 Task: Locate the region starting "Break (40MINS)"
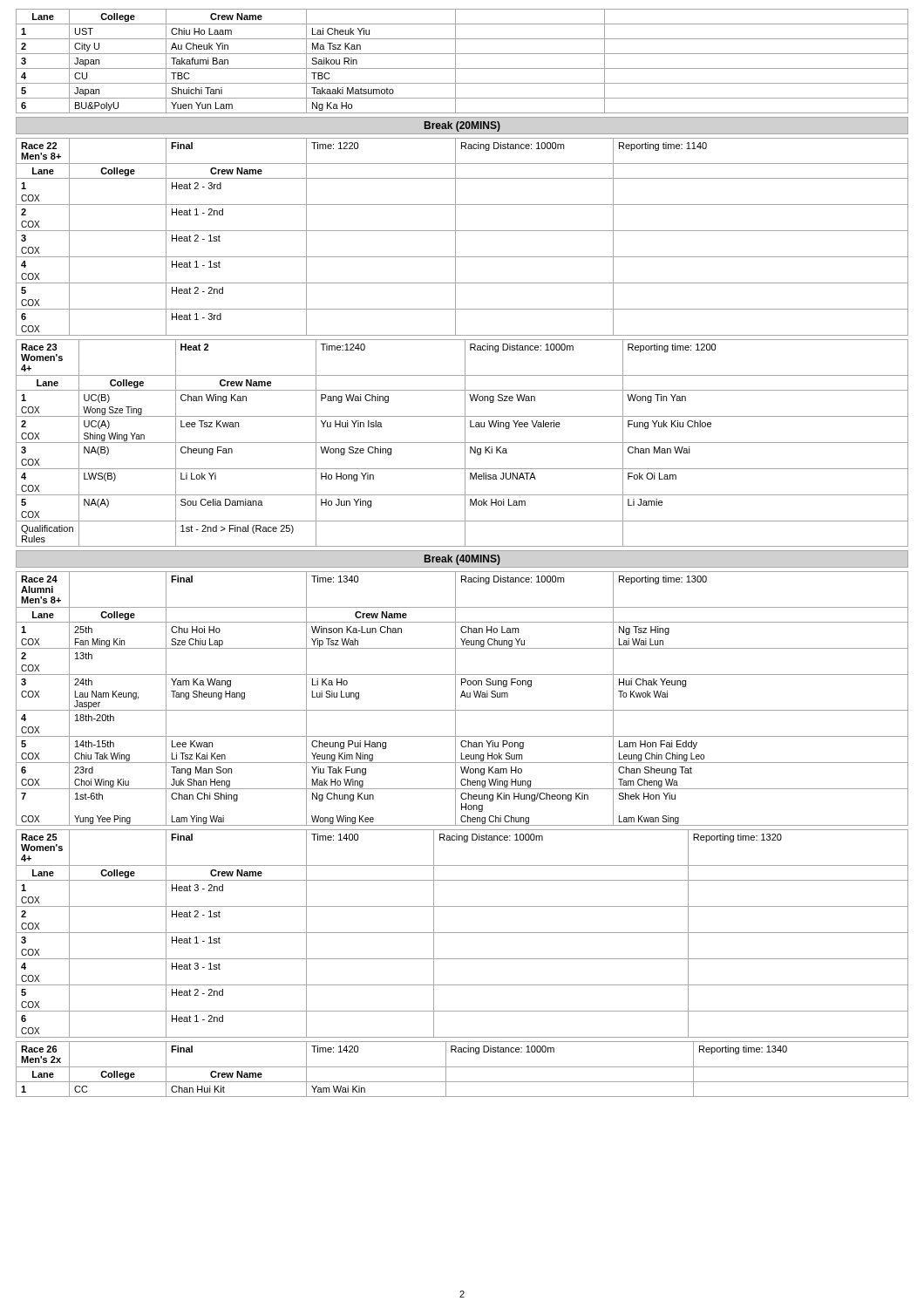tap(462, 559)
